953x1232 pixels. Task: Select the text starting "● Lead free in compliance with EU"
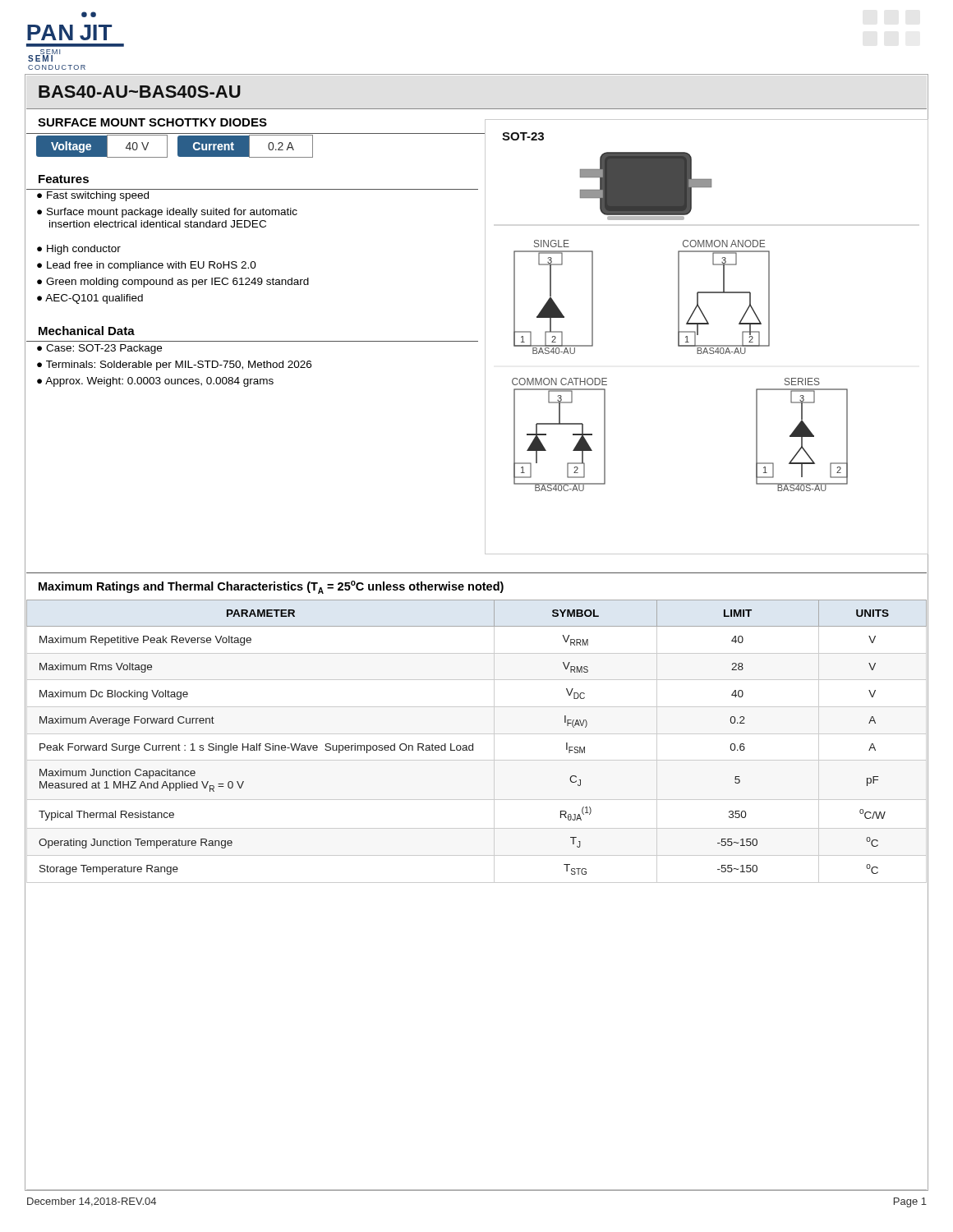pyautogui.click(x=146, y=265)
